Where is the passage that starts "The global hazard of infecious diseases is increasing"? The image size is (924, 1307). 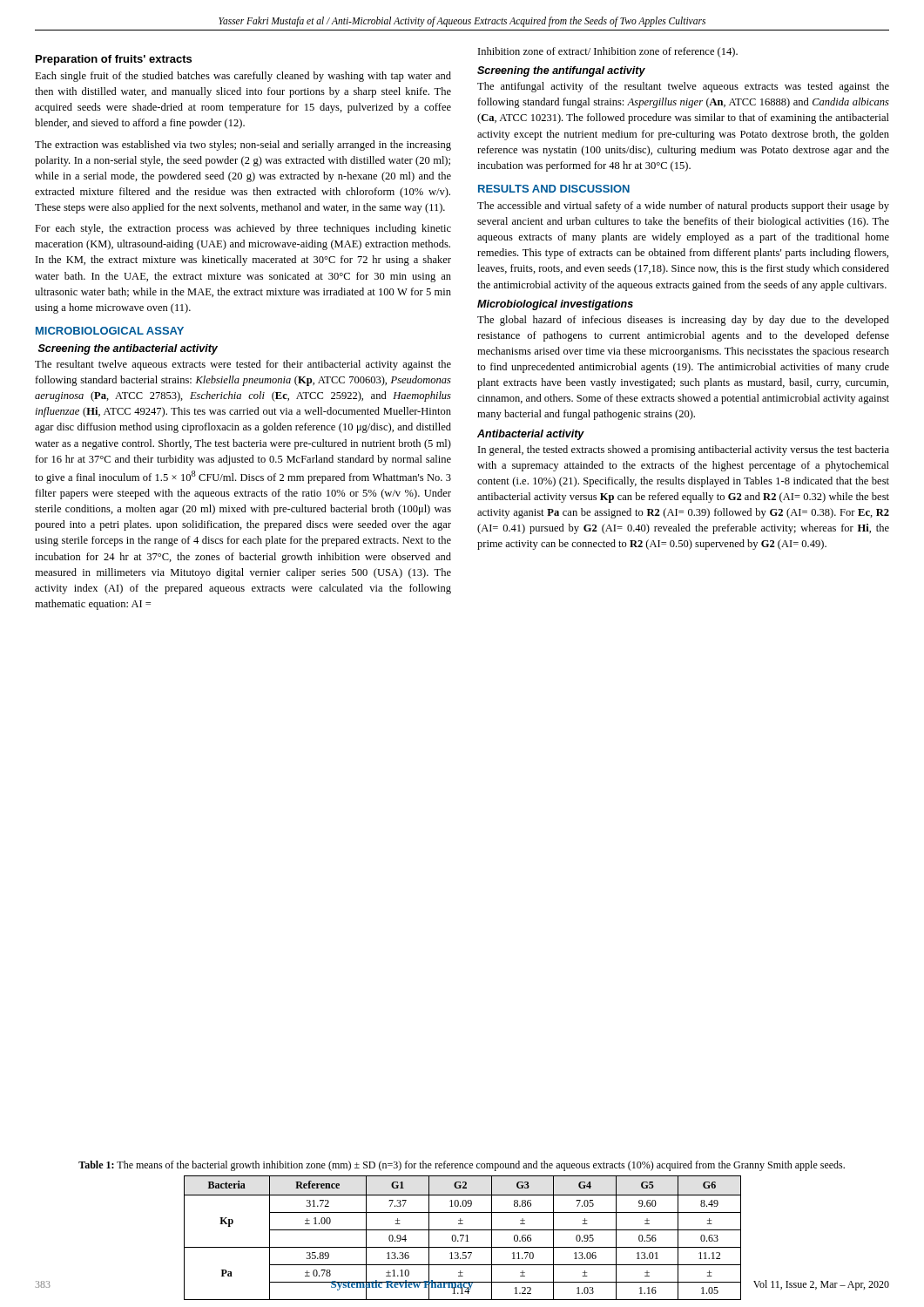click(x=683, y=367)
